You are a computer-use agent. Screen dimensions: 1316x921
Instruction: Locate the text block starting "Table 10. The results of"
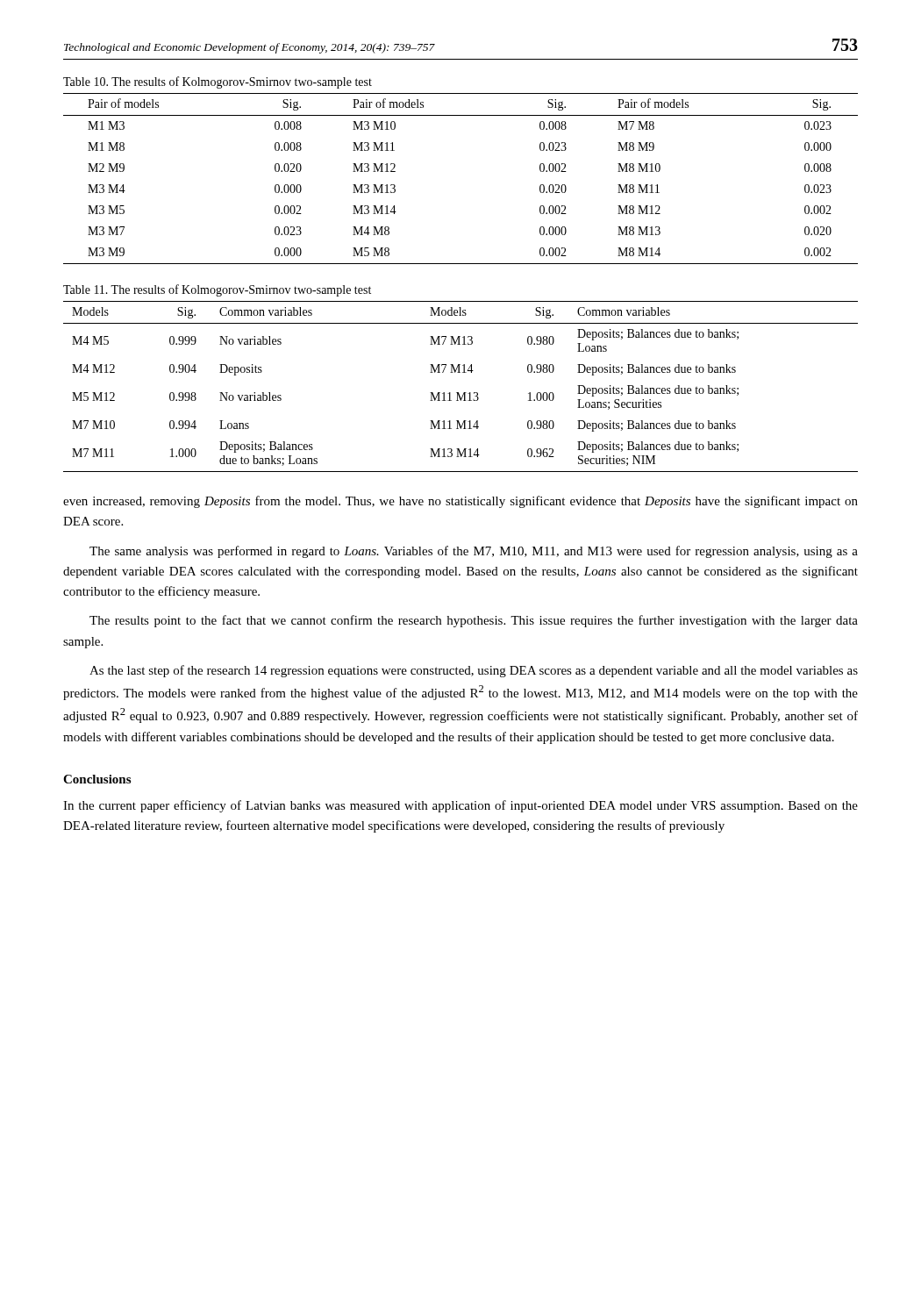tap(460, 82)
